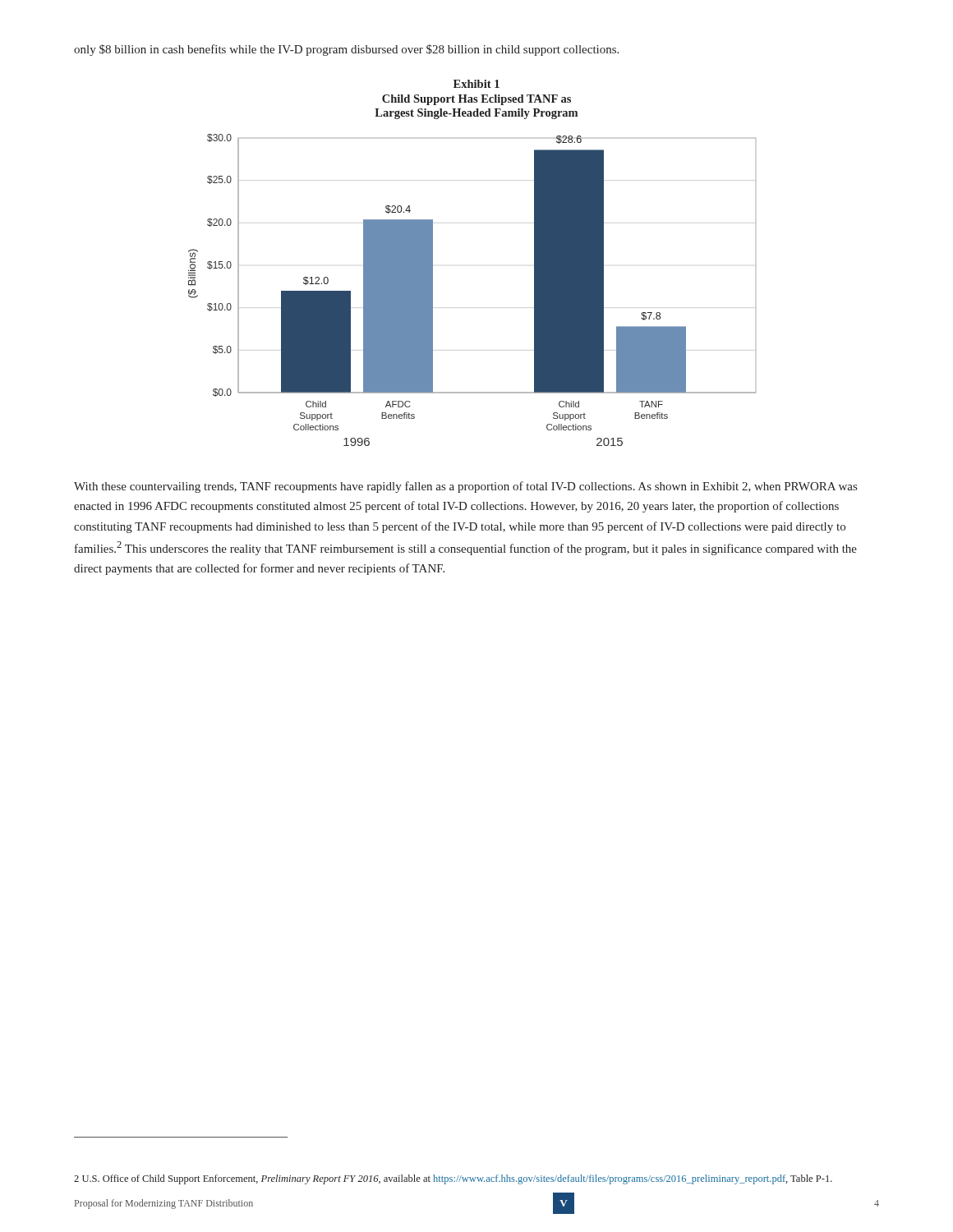Point to the block beginning "With these countervailing trends, TANF recoupments"
This screenshot has width=953, height=1232.
pyautogui.click(x=466, y=527)
